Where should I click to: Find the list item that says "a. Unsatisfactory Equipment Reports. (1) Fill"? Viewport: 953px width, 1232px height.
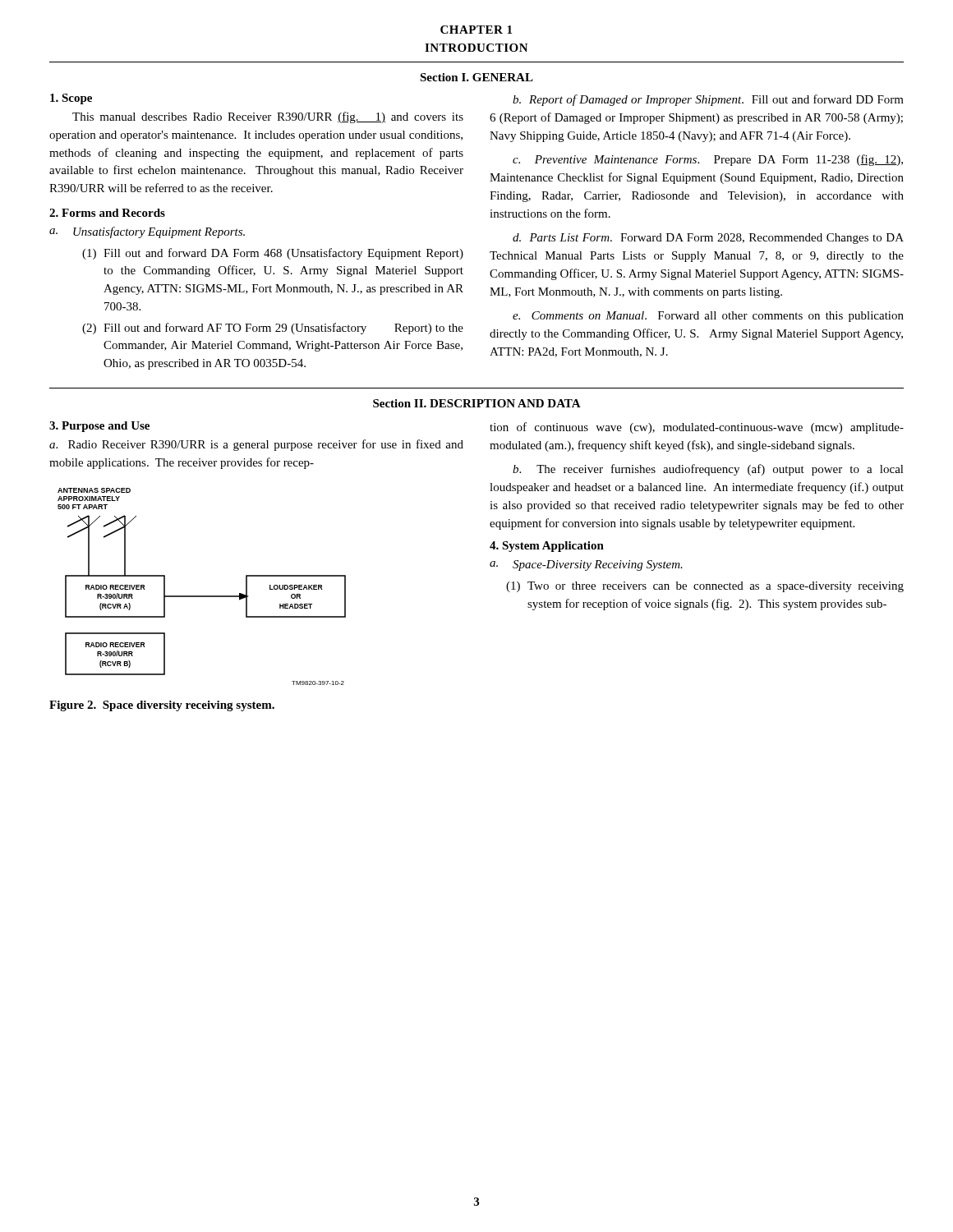coord(256,298)
